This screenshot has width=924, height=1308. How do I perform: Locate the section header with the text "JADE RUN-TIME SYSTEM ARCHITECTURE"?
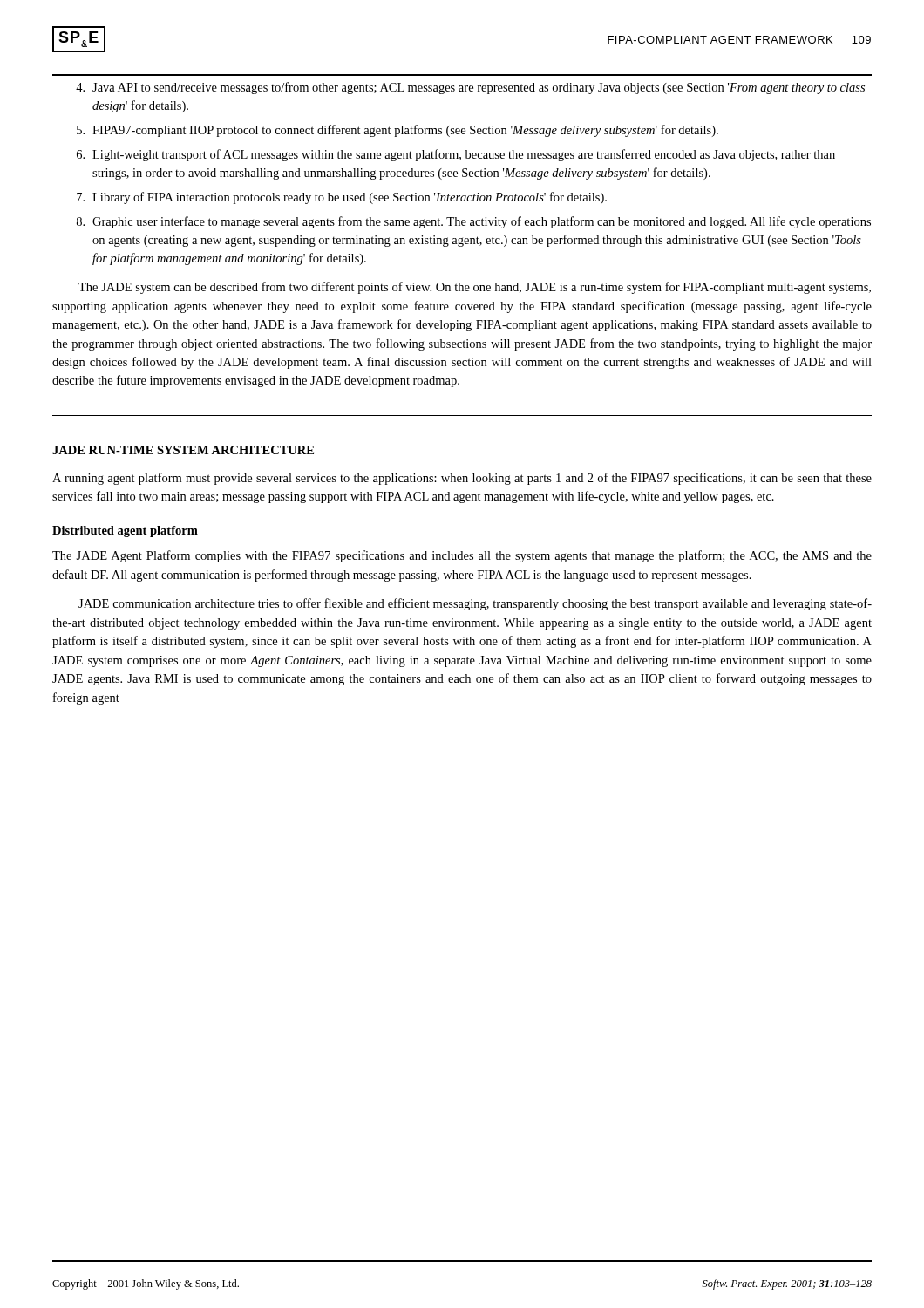click(x=183, y=450)
